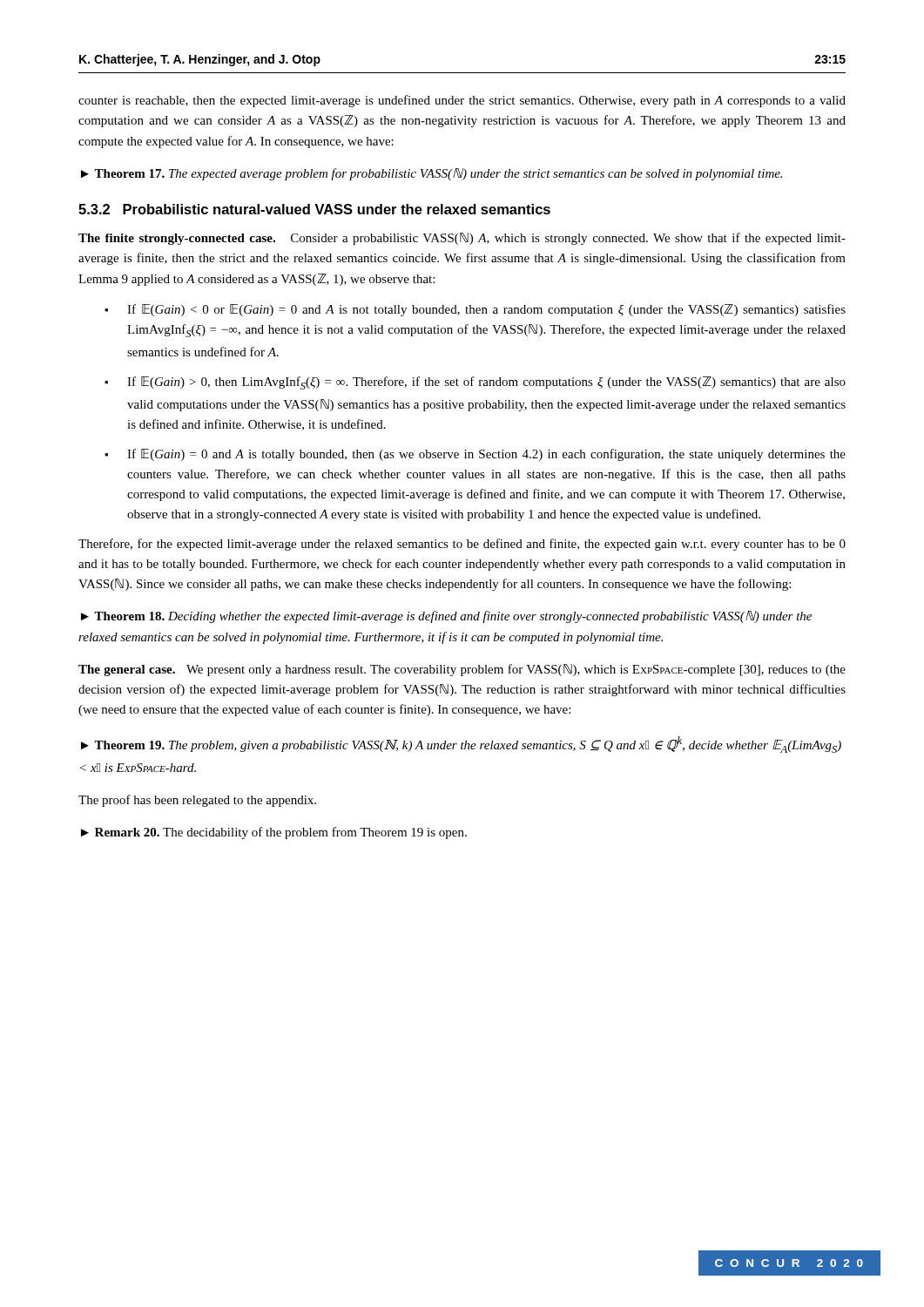The image size is (924, 1307).
Task: Navigate to the text starting "► Remark 20. The decidability of the problem"
Action: (x=273, y=832)
